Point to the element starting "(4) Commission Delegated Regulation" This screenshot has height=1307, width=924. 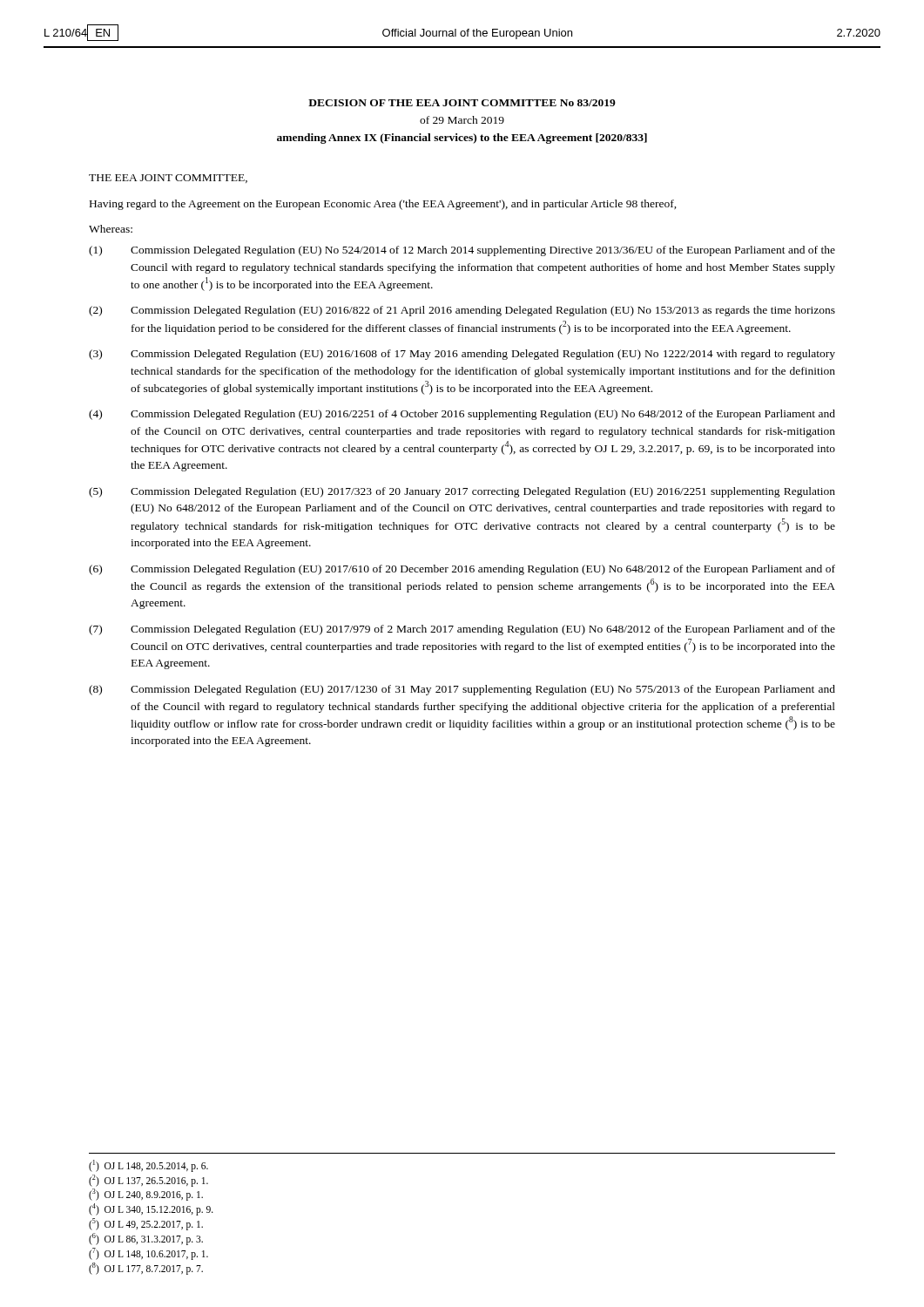(462, 440)
